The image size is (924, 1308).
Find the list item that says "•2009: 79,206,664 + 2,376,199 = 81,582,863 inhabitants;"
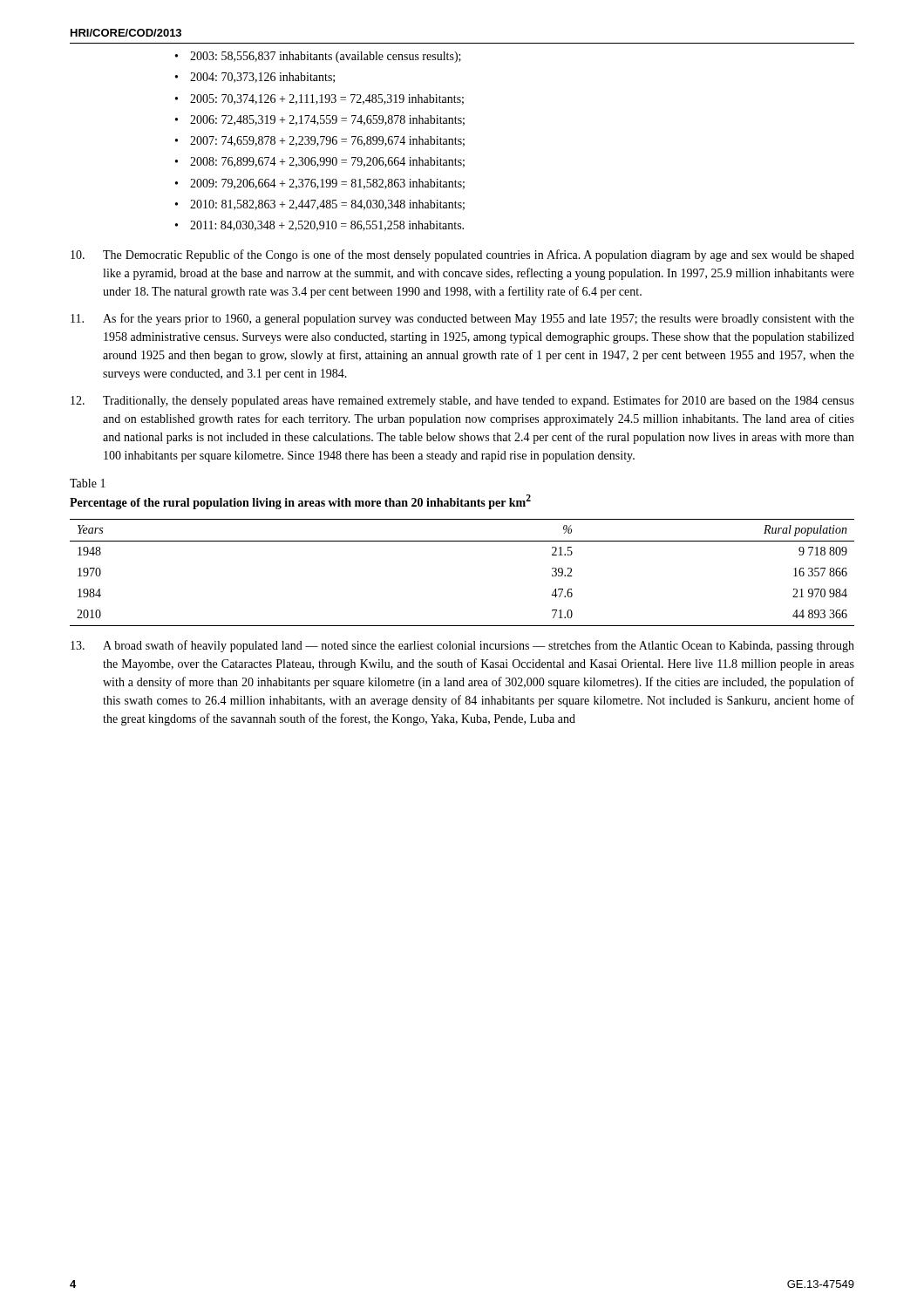pyautogui.click(x=320, y=184)
